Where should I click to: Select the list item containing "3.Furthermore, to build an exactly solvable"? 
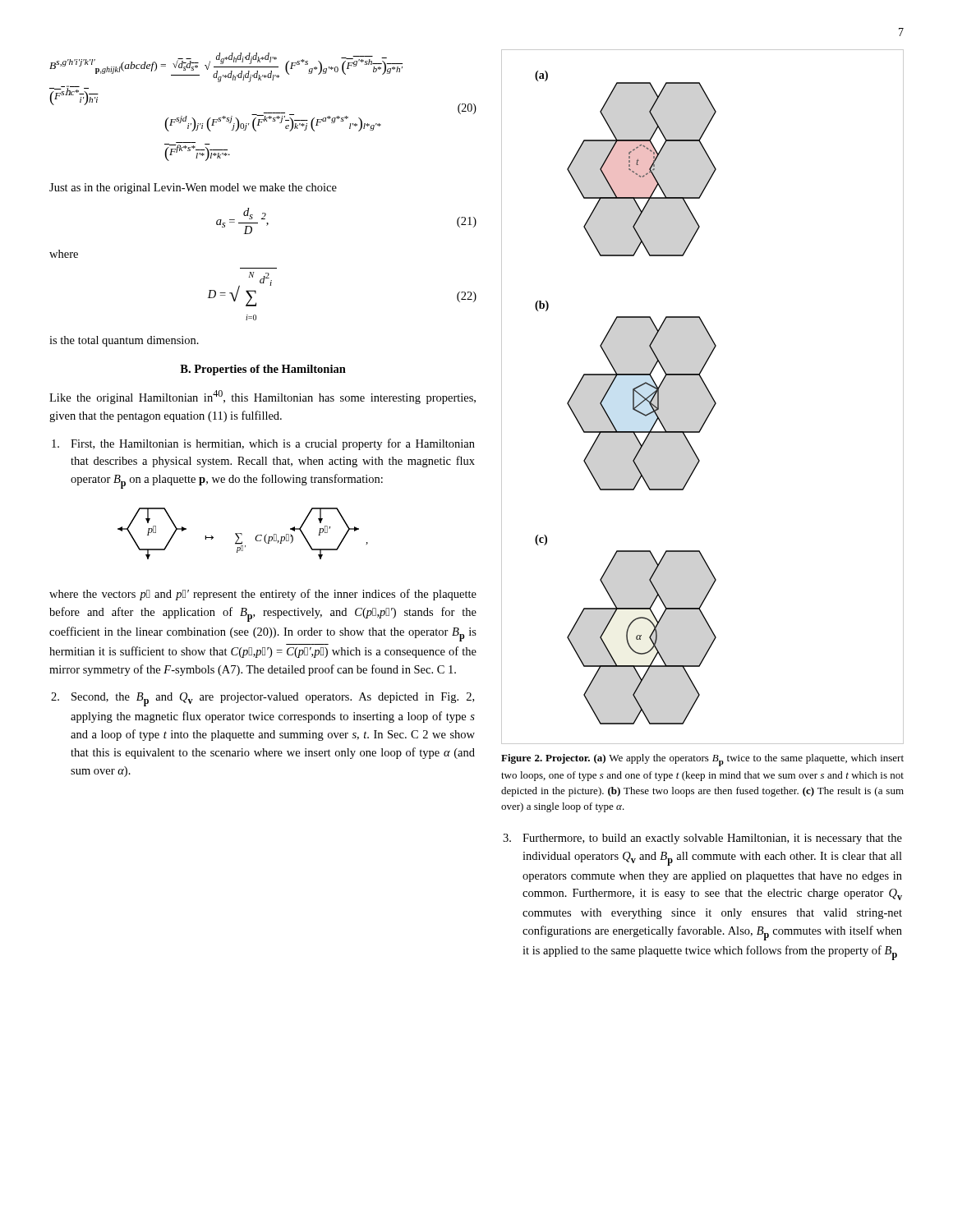coord(702,896)
